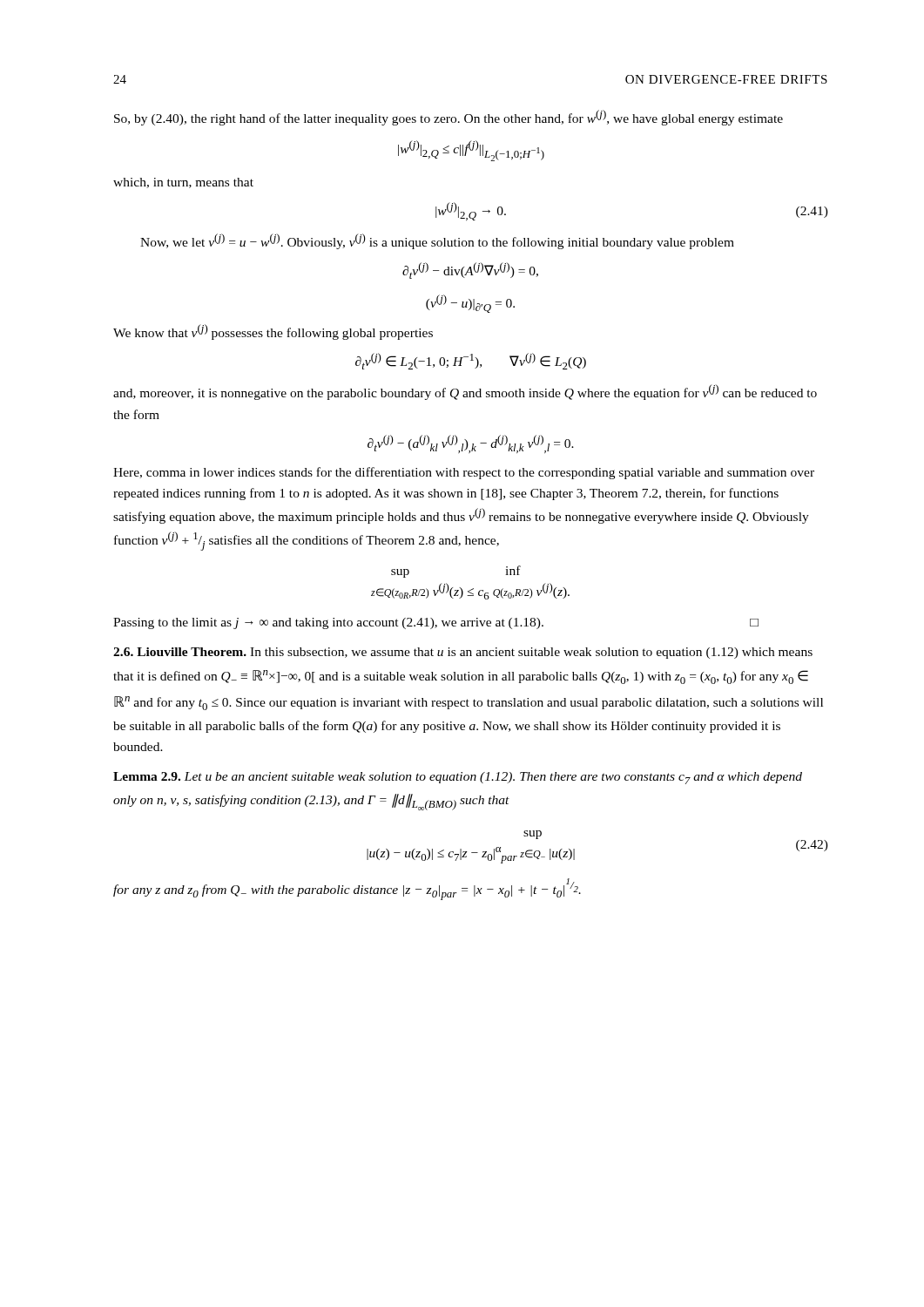Find the block on this page that starts "for any z and z0"
The height and width of the screenshot is (1307, 924).
coord(347,888)
